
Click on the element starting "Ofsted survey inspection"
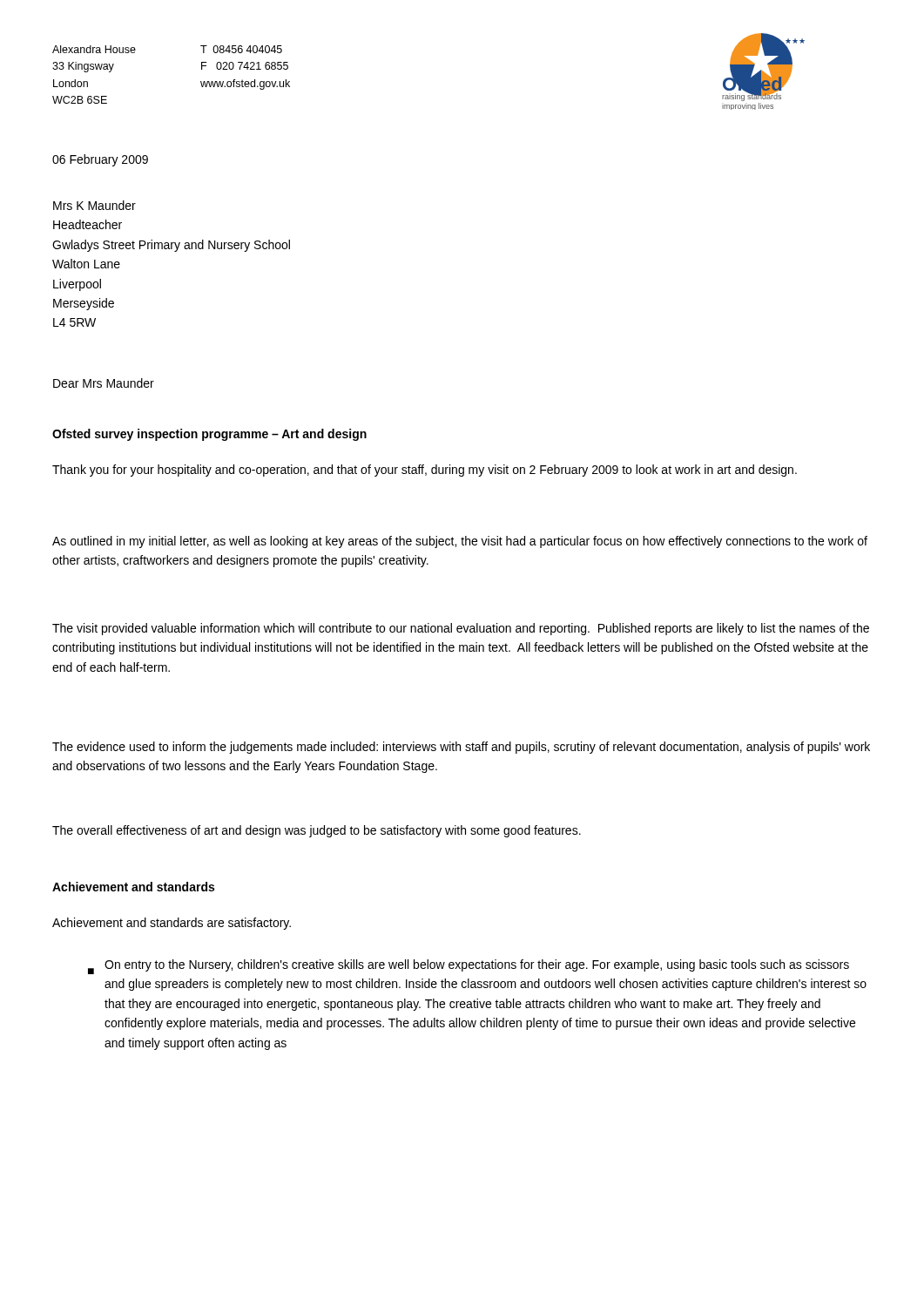tap(210, 434)
